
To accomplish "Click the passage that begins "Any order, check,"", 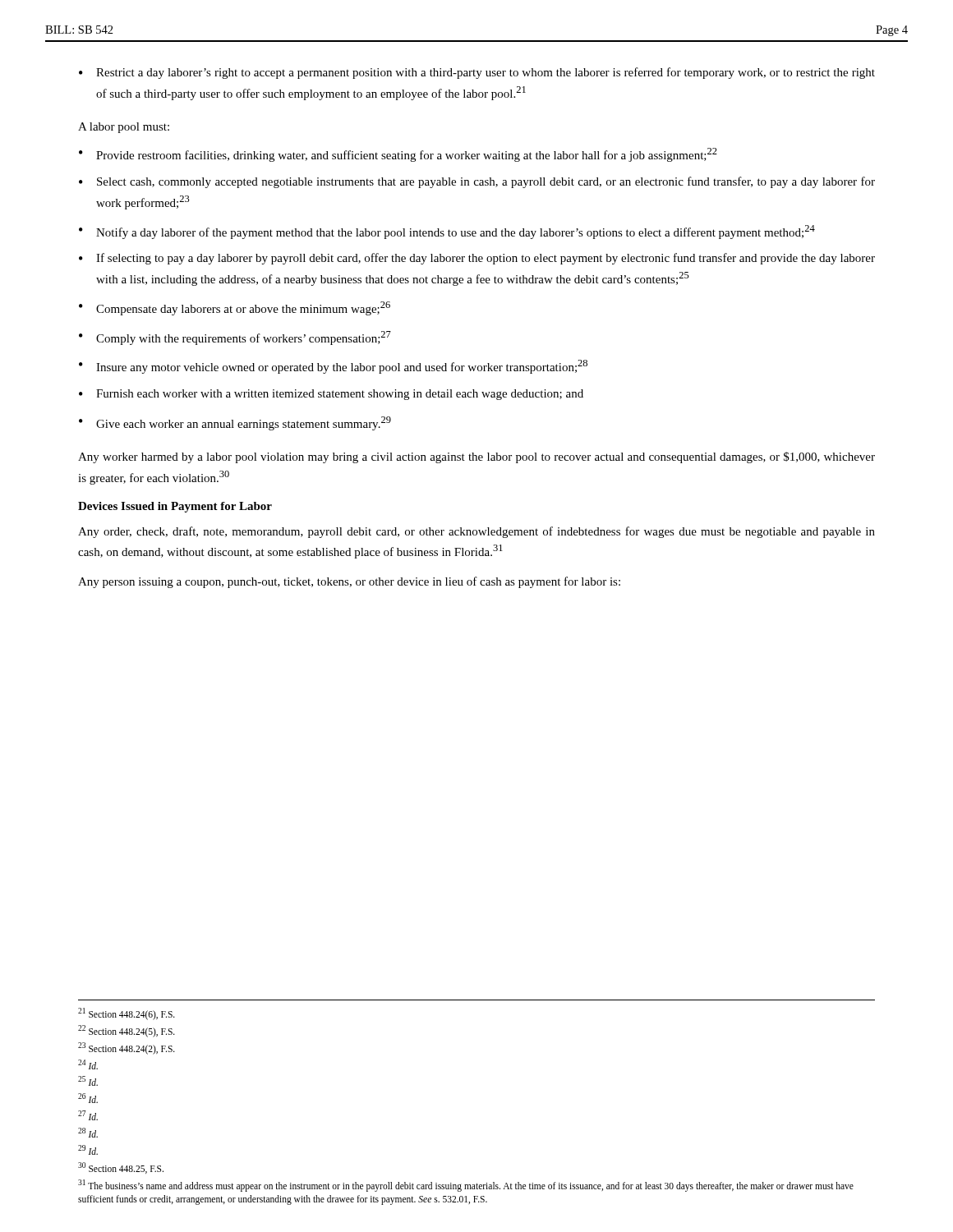I will pos(476,542).
